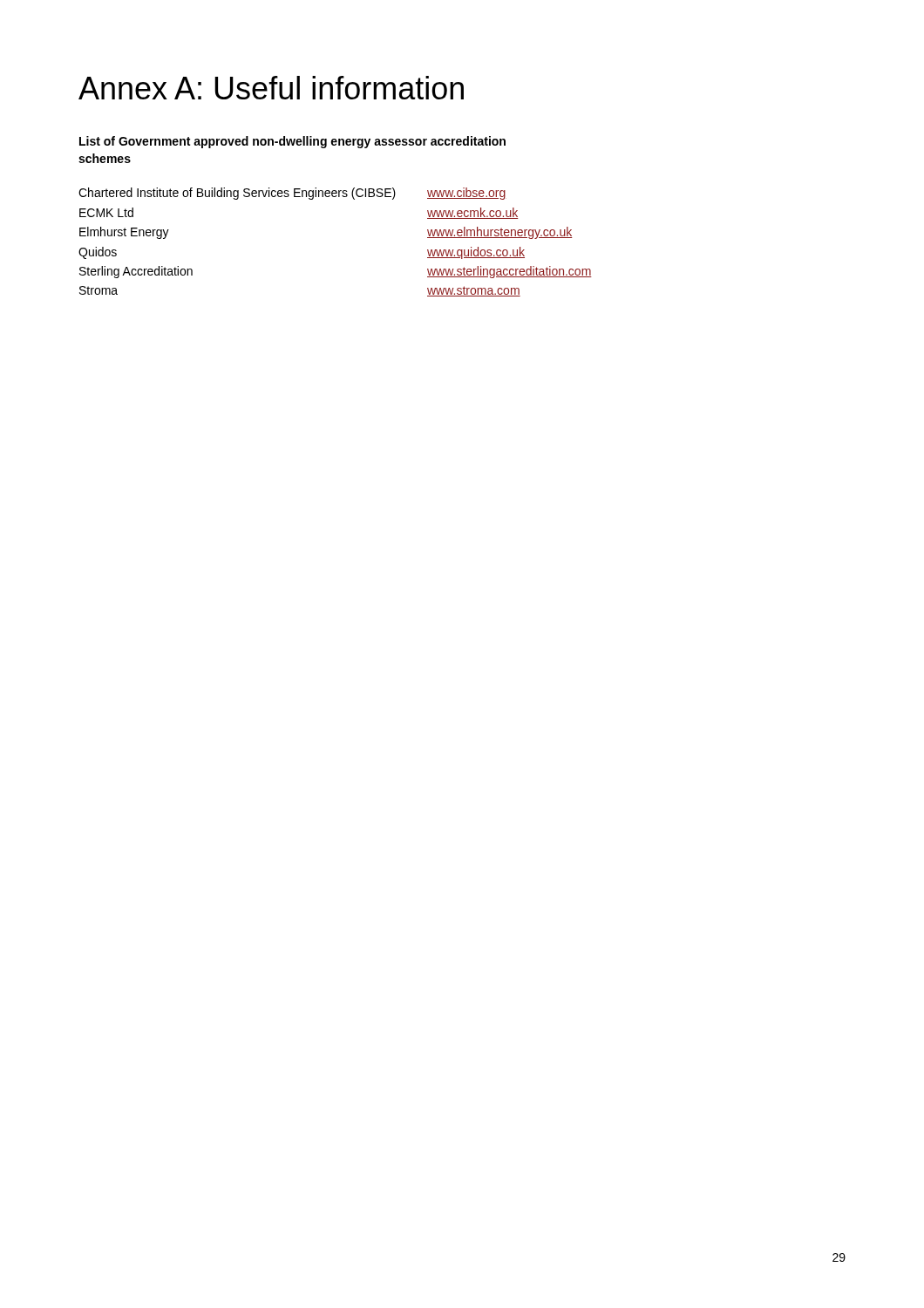The image size is (924, 1308).
Task: Locate the text starting "Chartered Institute of Building Services Engineers (CIBSE)"
Action: pos(253,194)
